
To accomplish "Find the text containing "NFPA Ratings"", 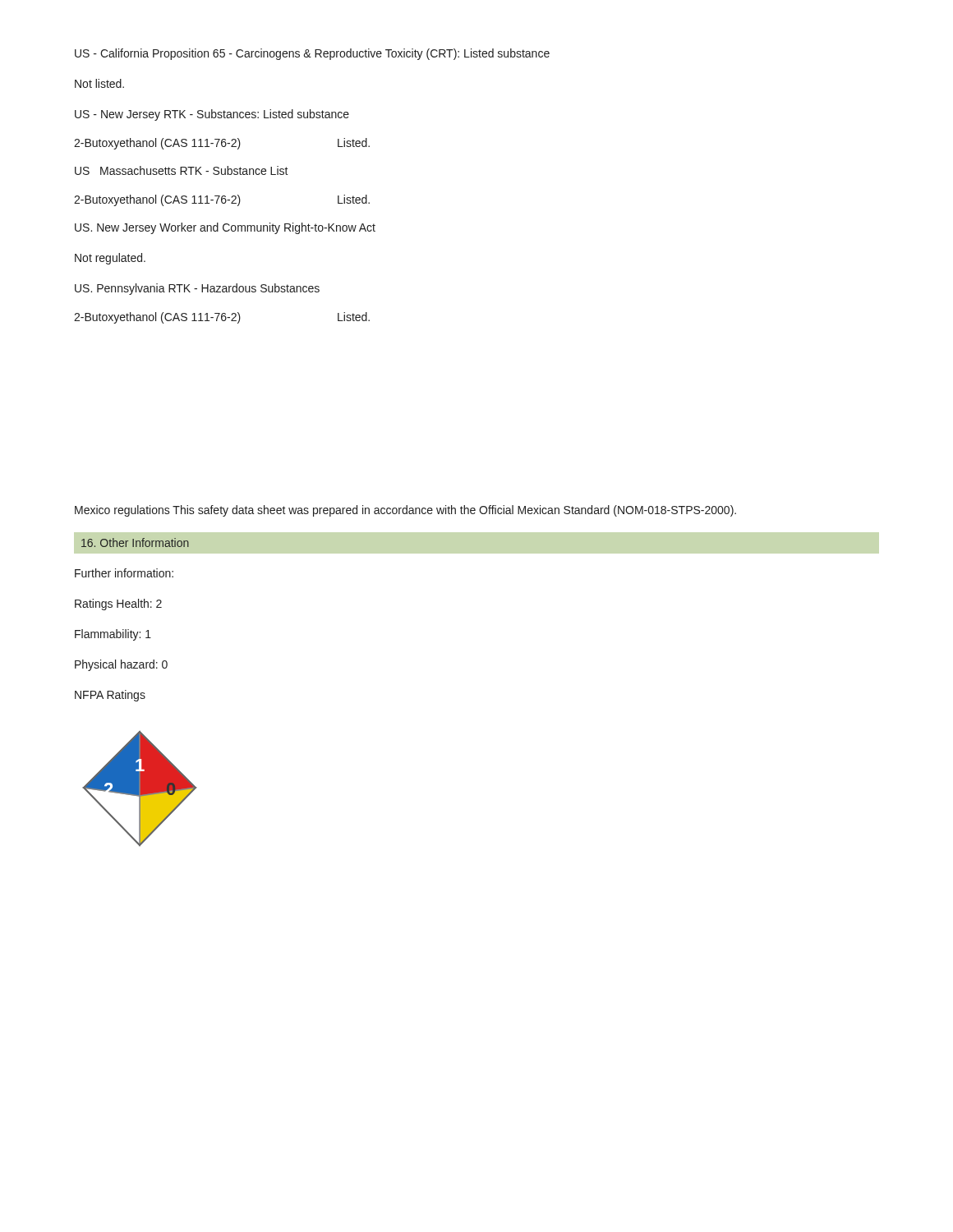I will pos(110,695).
